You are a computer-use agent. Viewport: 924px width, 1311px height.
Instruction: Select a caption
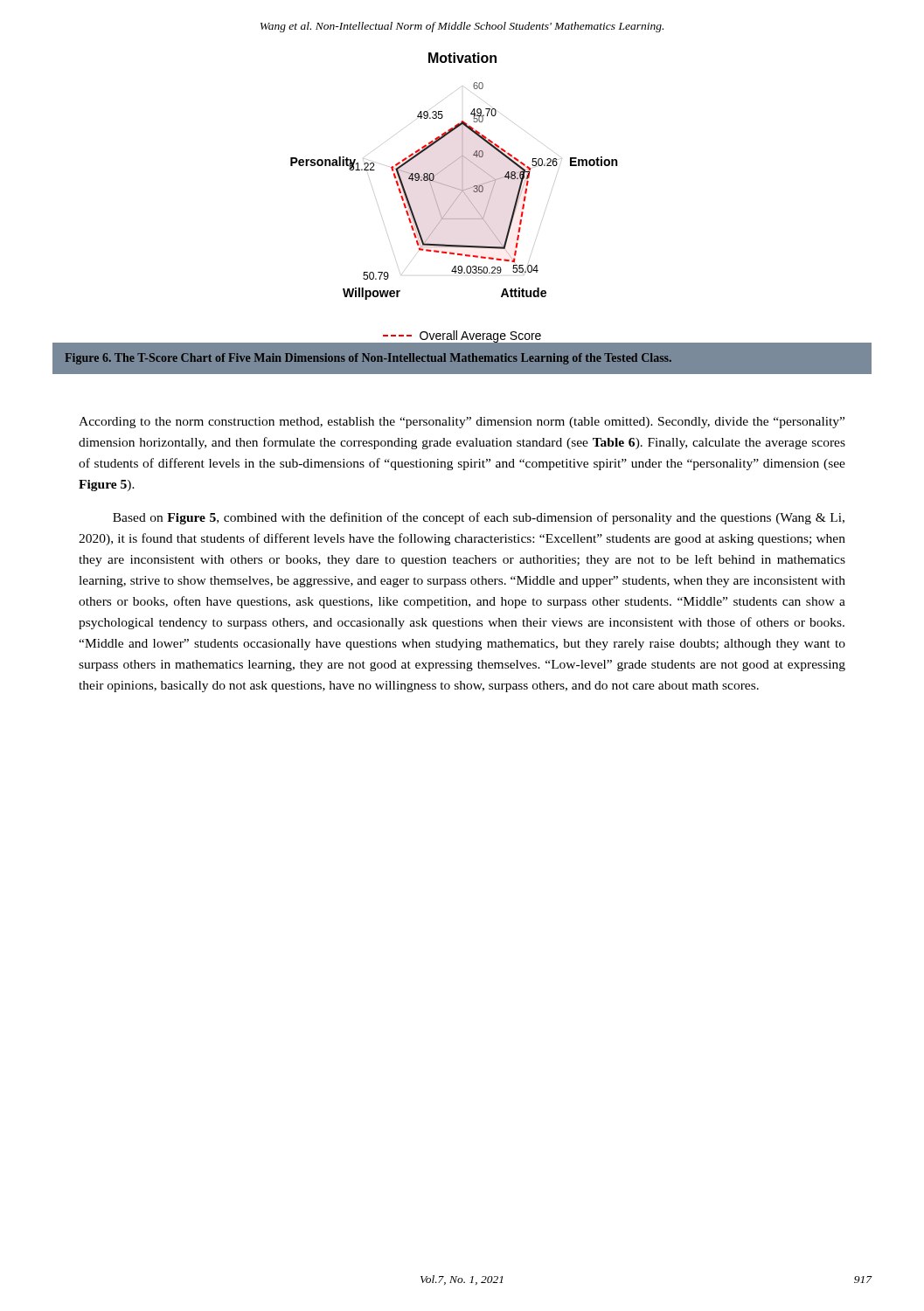pyautogui.click(x=368, y=358)
